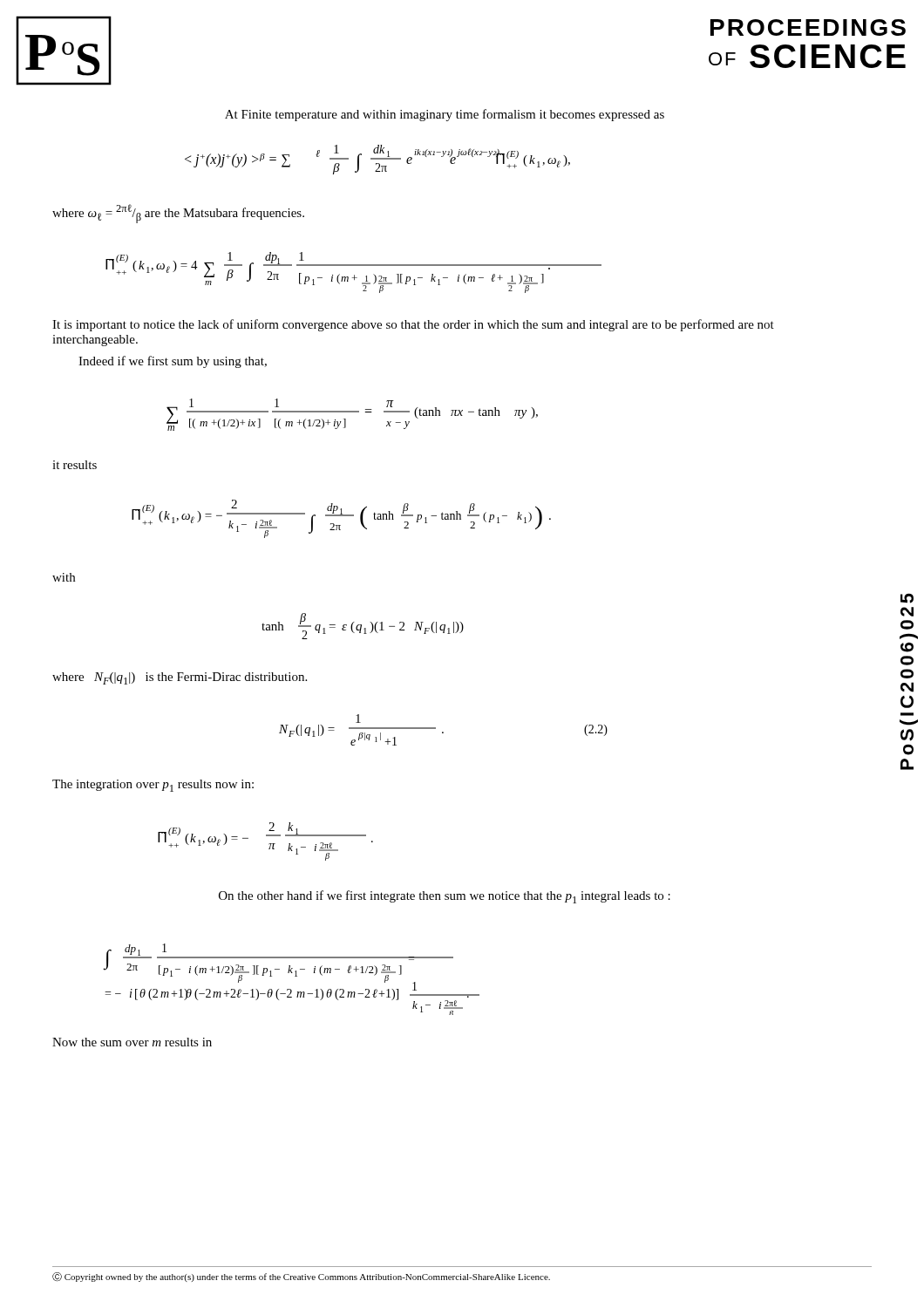Where is the passage that starts "On the other"?

[x=445, y=897]
